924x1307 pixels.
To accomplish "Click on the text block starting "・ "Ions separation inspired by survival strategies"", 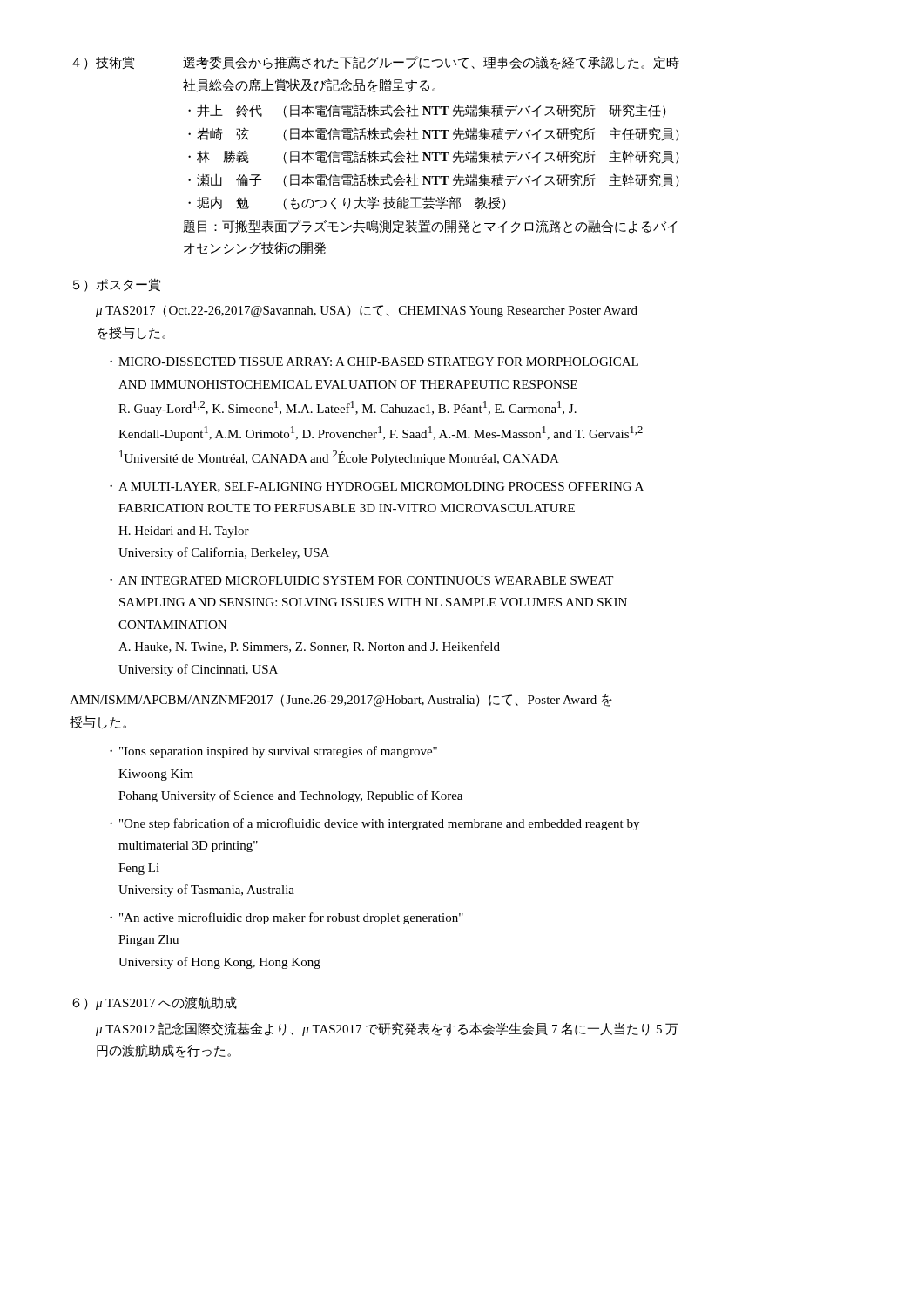I will point(273,752).
